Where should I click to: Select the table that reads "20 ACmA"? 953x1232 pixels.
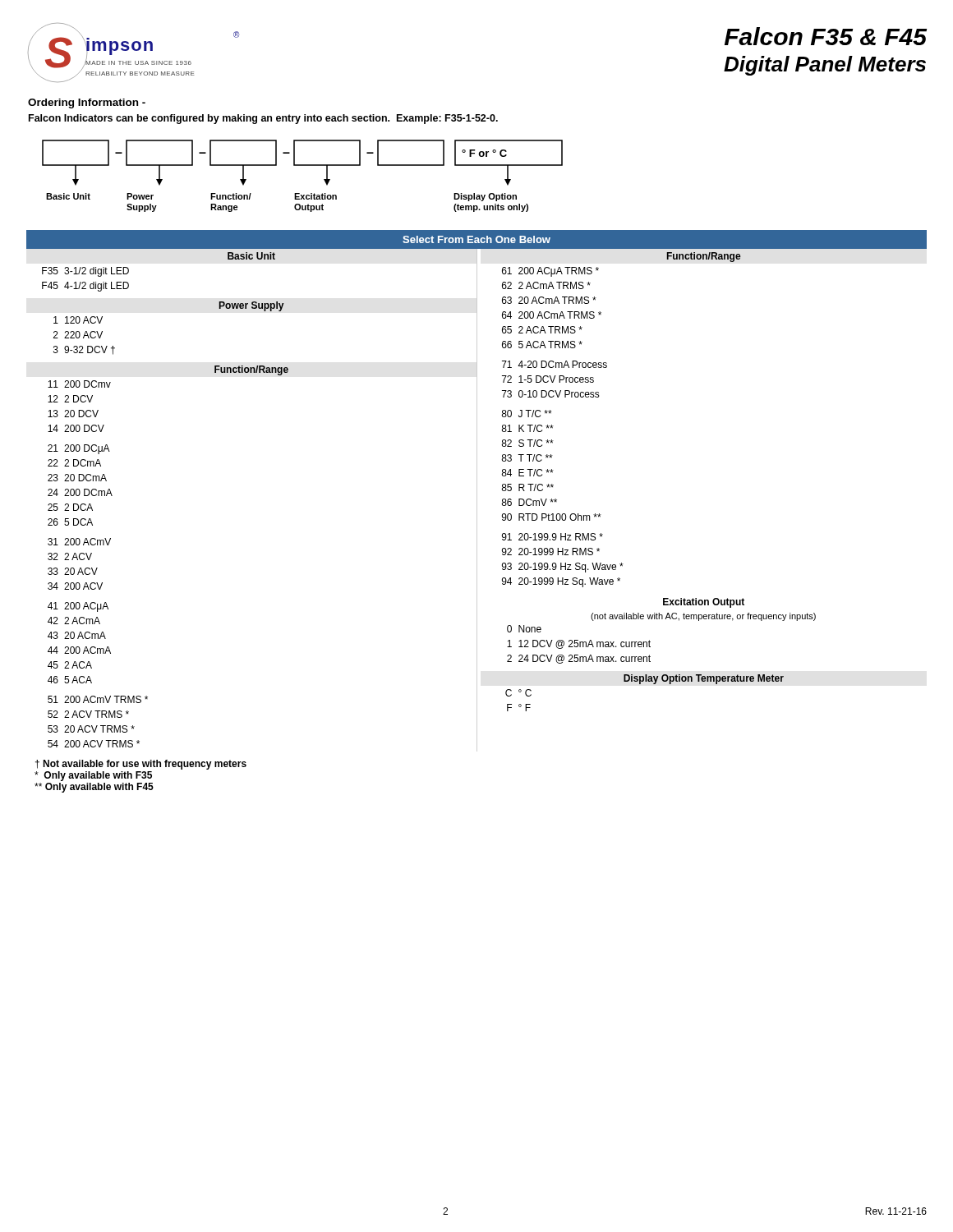[x=476, y=491]
